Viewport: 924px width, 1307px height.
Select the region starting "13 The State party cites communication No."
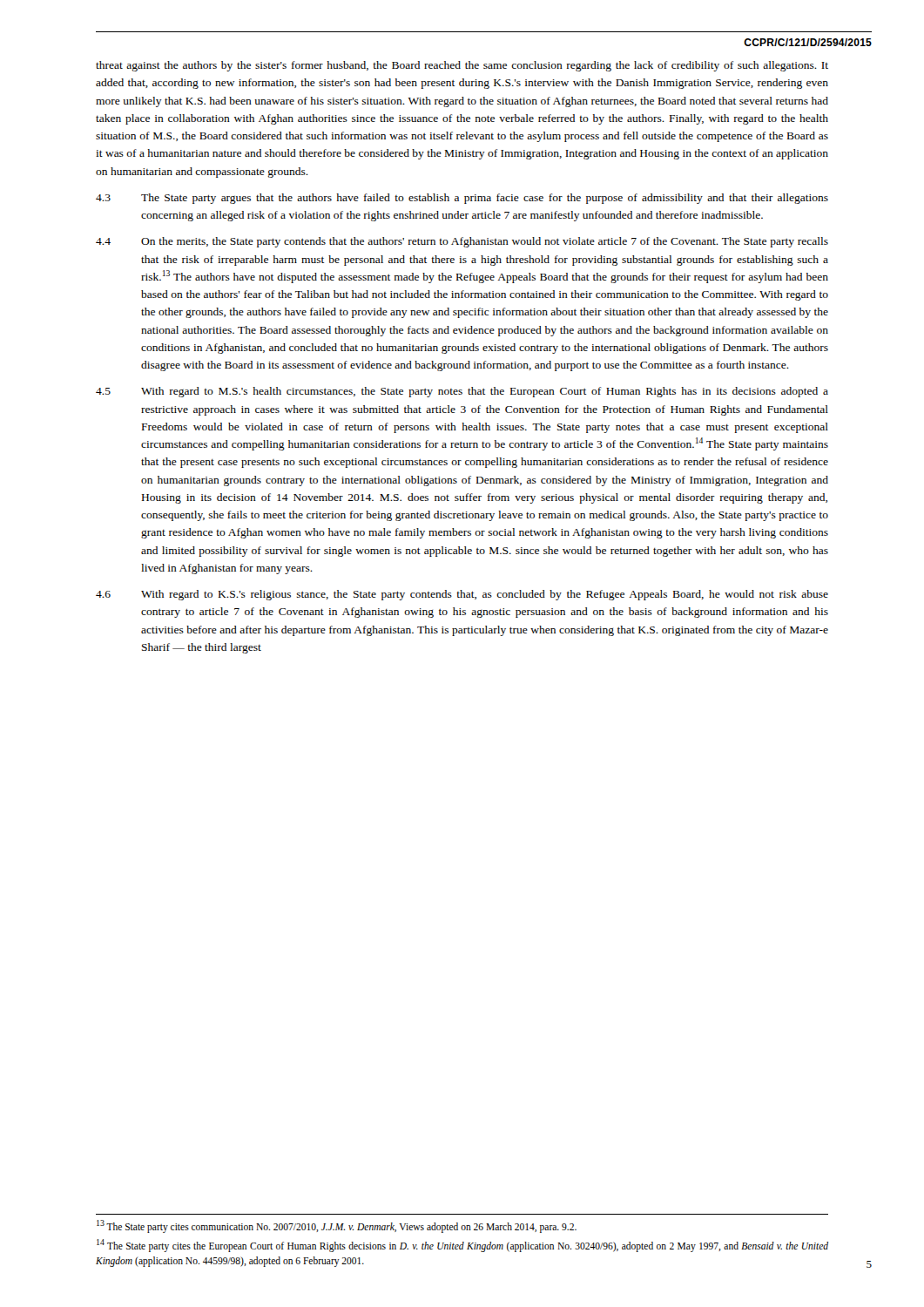(x=462, y=1244)
